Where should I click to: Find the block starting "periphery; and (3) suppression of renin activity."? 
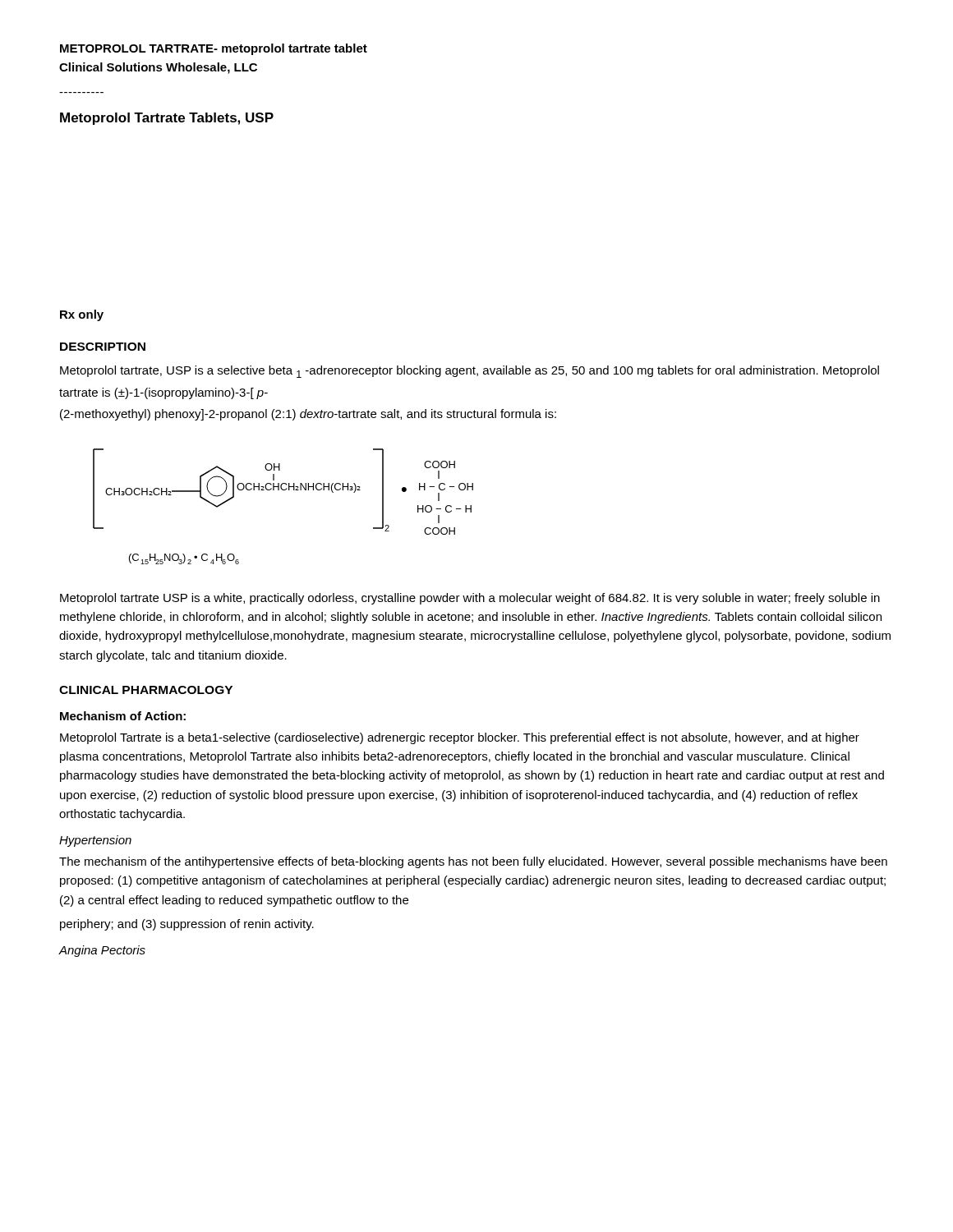[x=187, y=923]
